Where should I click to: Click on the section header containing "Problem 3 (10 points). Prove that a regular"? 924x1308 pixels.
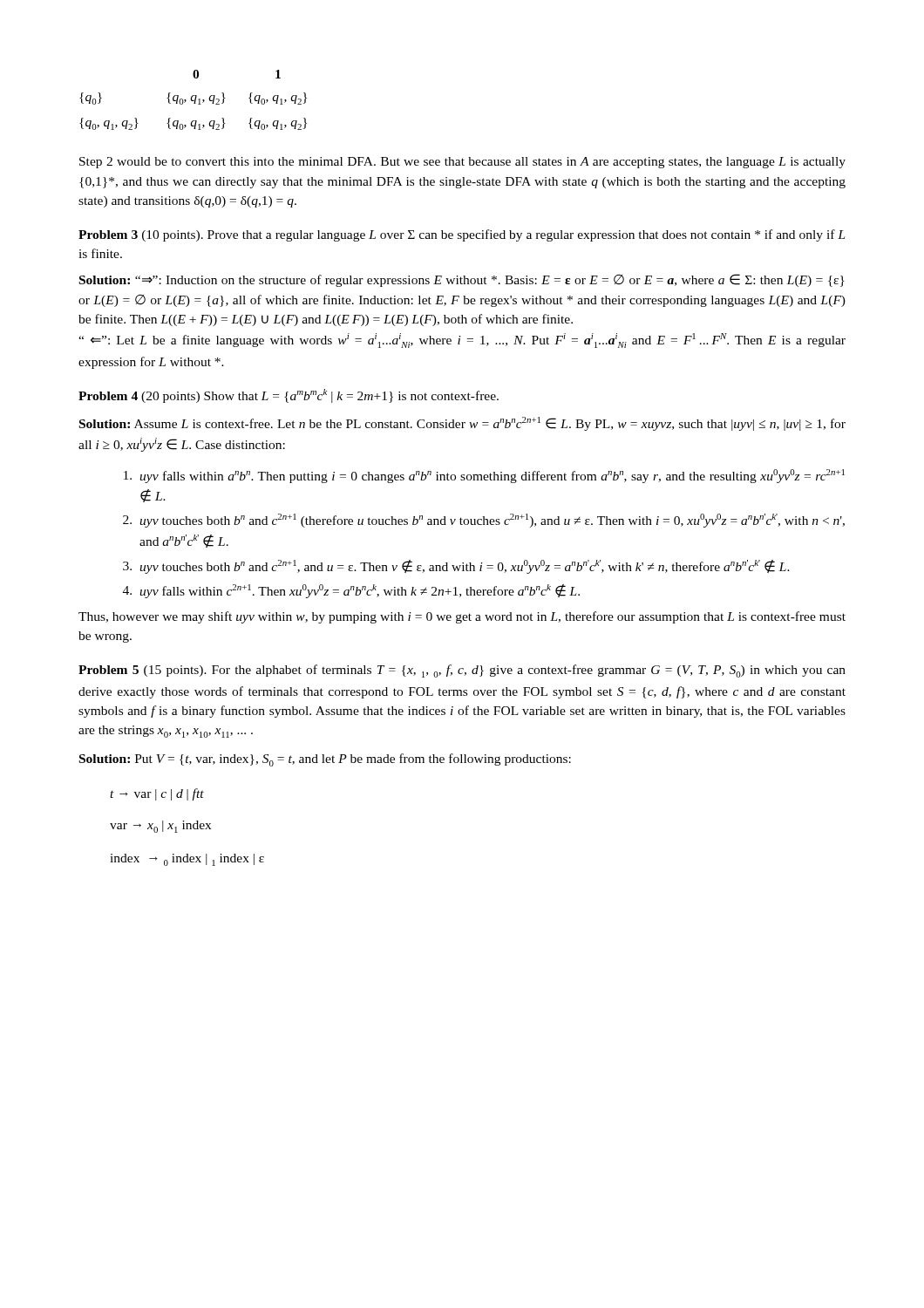tap(462, 243)
